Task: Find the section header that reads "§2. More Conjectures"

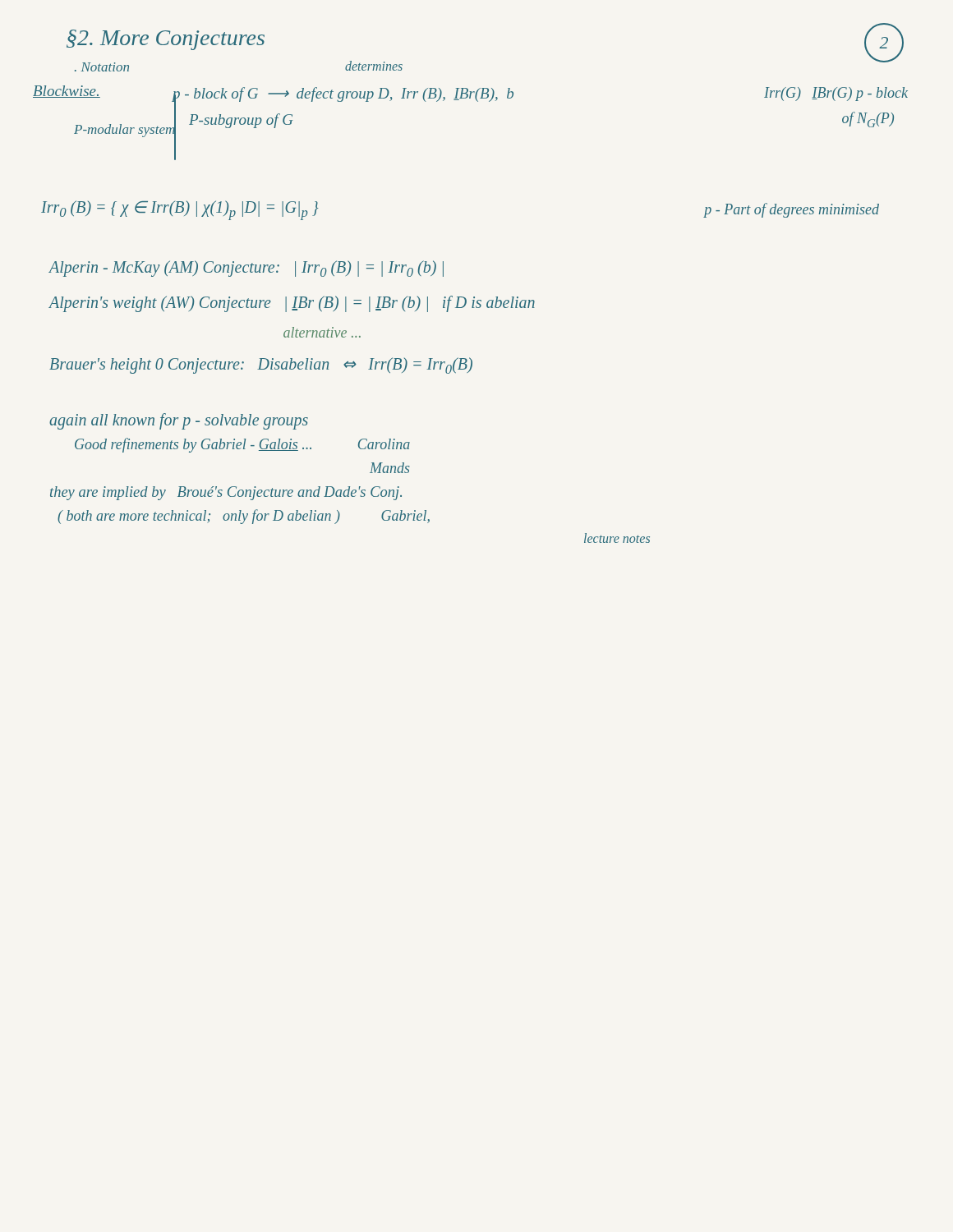Action: [166, 37]
